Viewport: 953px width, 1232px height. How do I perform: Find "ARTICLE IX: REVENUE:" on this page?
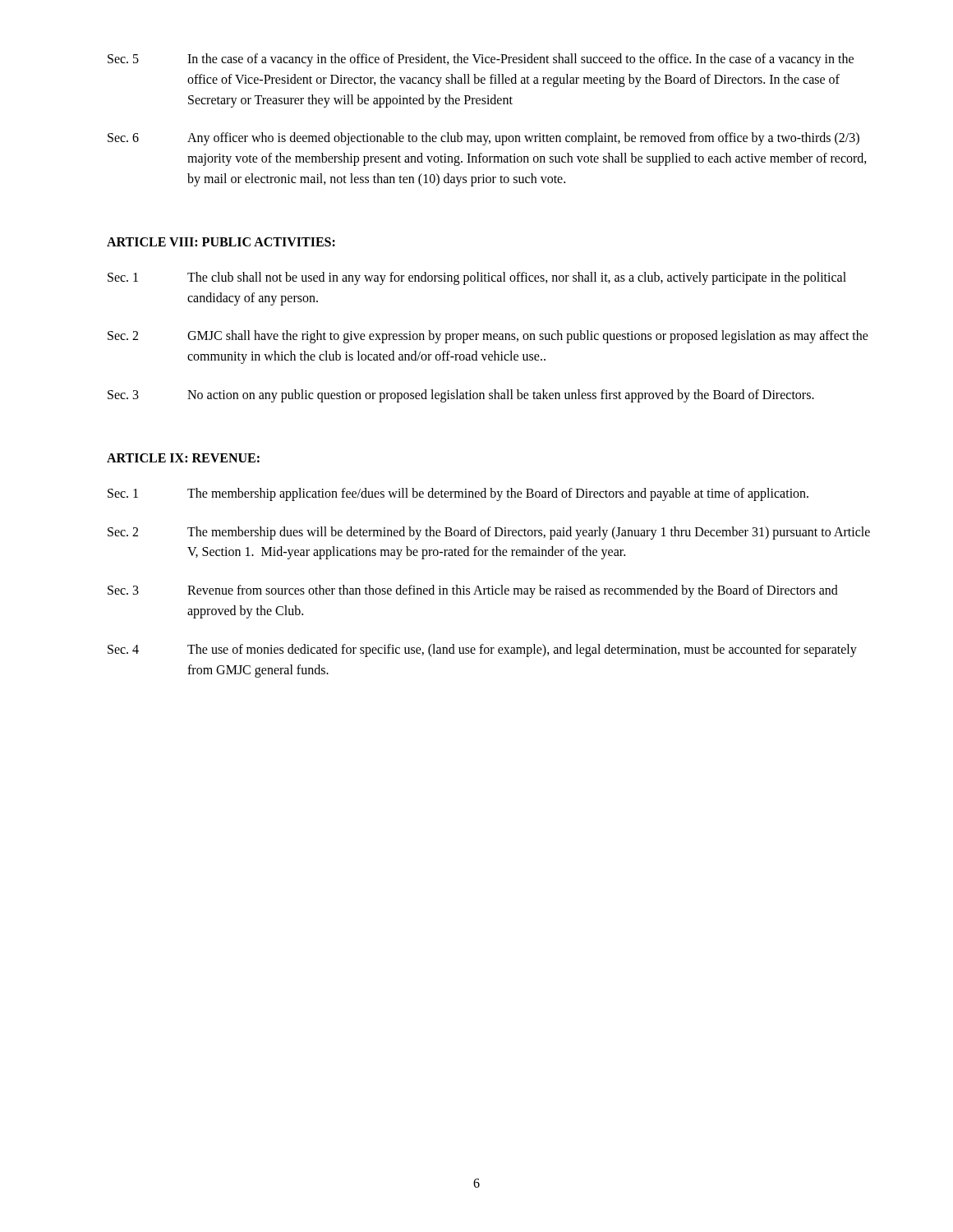coord(184,458)
